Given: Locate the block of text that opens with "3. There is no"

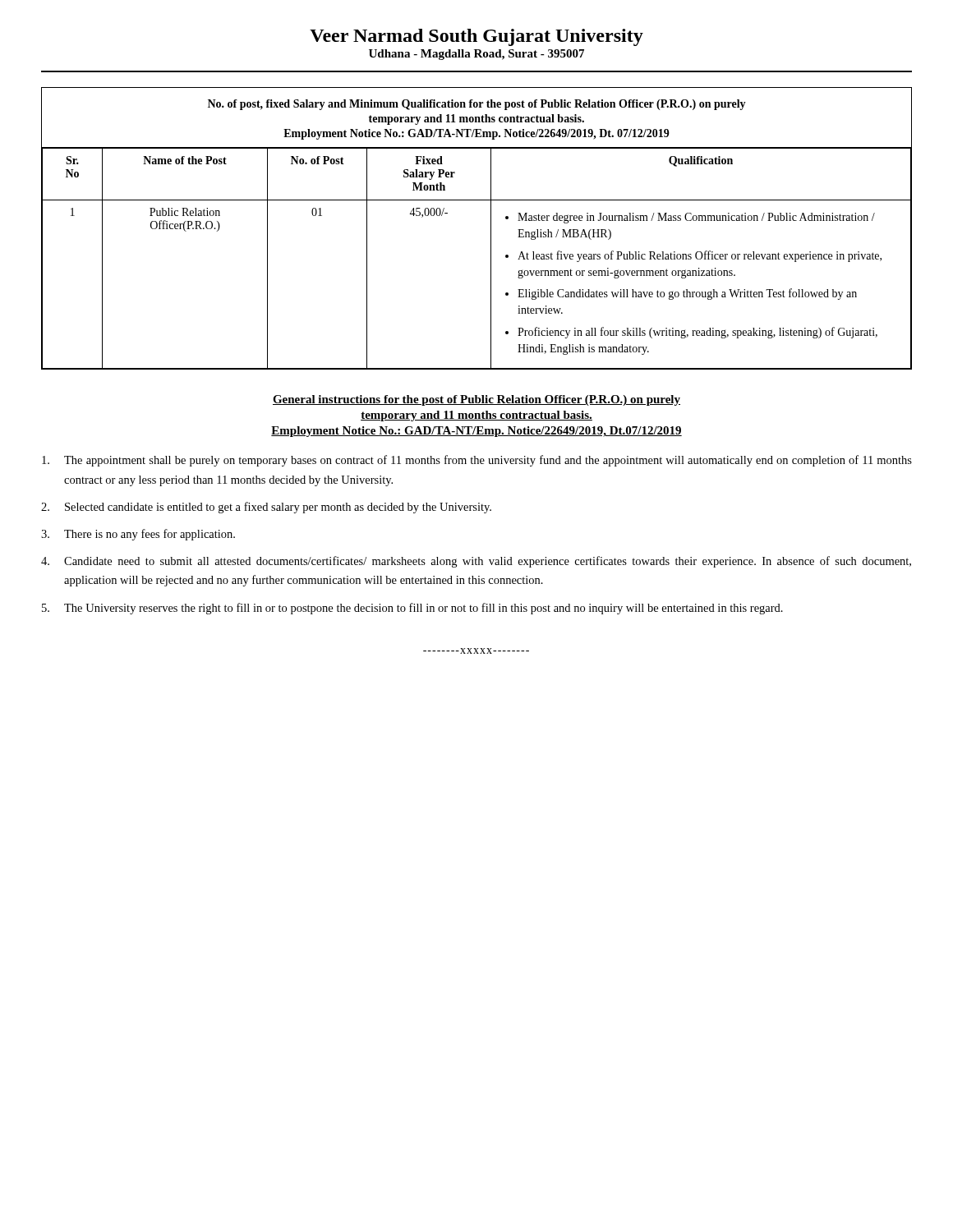Looking at the screenshot, I should [138, 535].
